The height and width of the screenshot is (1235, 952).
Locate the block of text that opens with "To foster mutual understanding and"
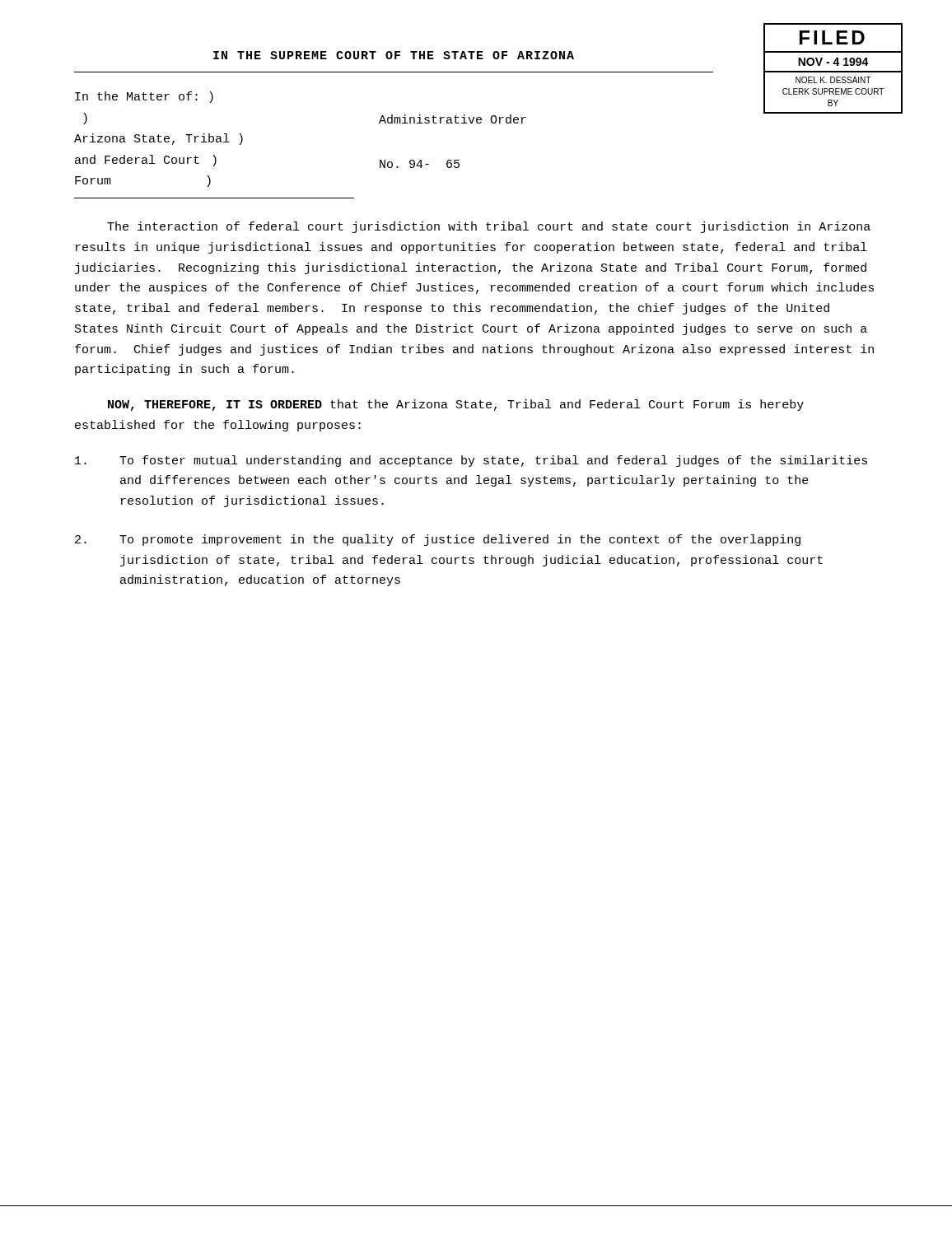[x=476, y=482]
